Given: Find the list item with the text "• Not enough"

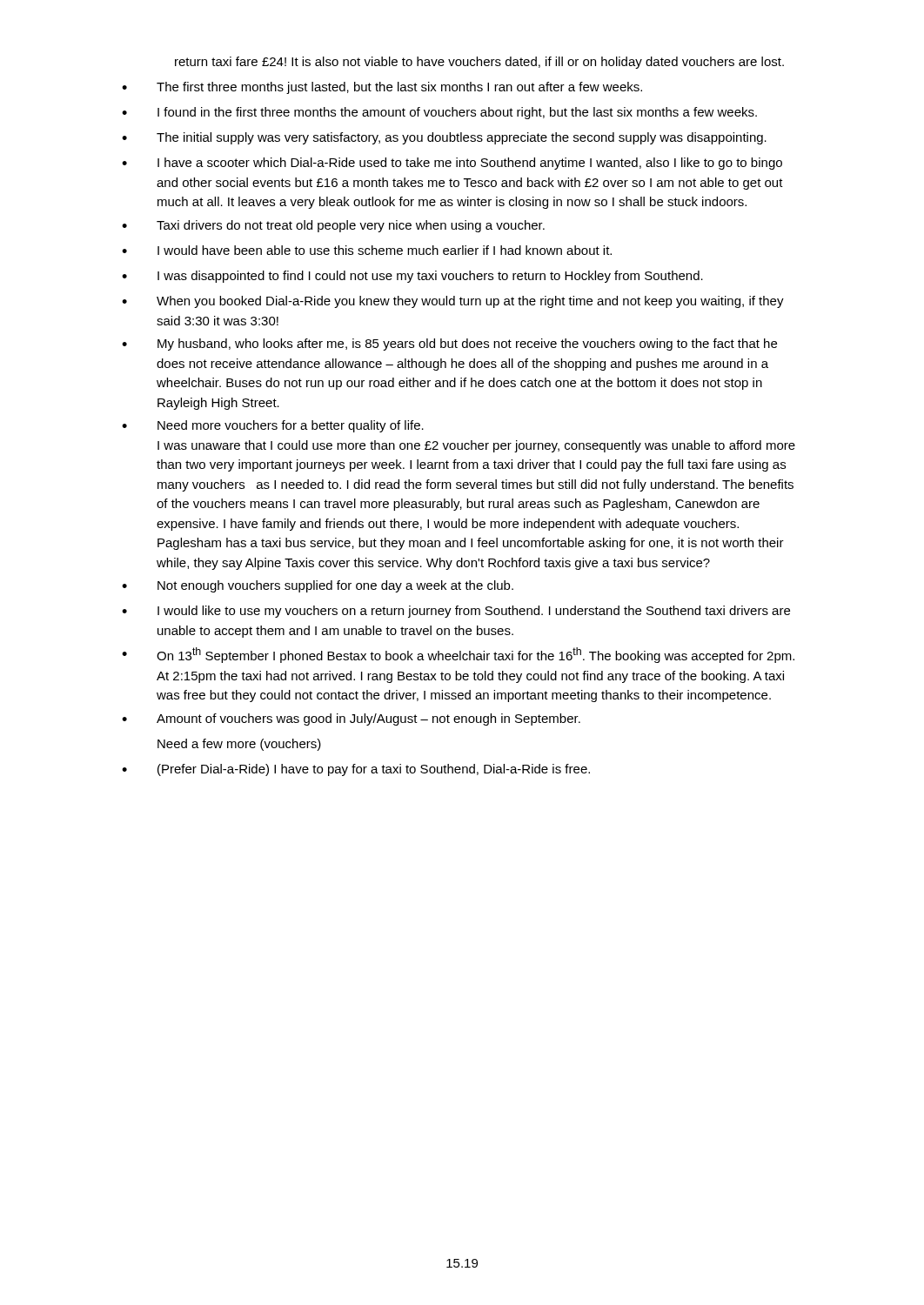Looking at the screenshot, I should click(462, 587).
